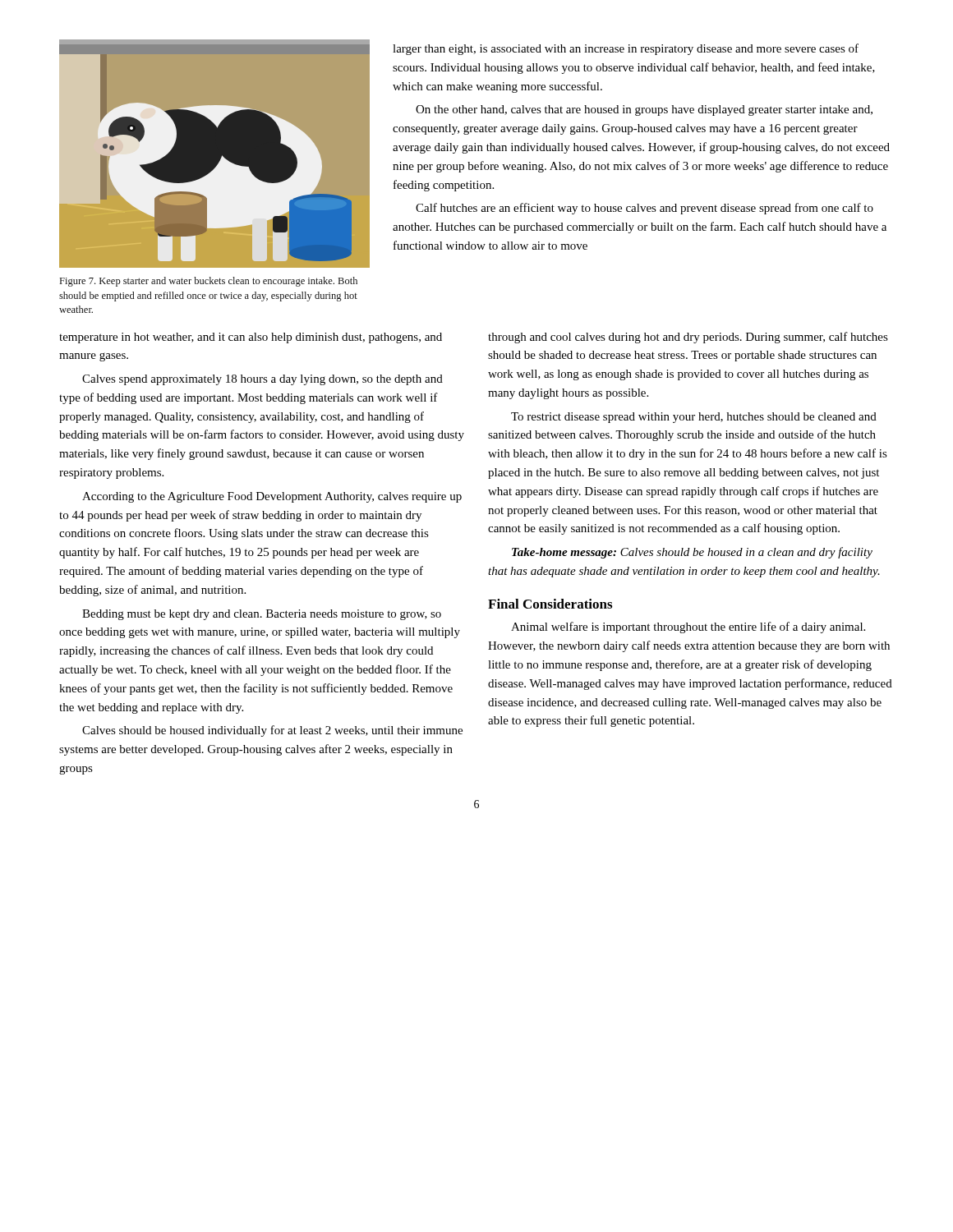Click the passage that begins "temperature in hot weather, and"
The image size is (953, 1232).
click(x=262, y=552)
